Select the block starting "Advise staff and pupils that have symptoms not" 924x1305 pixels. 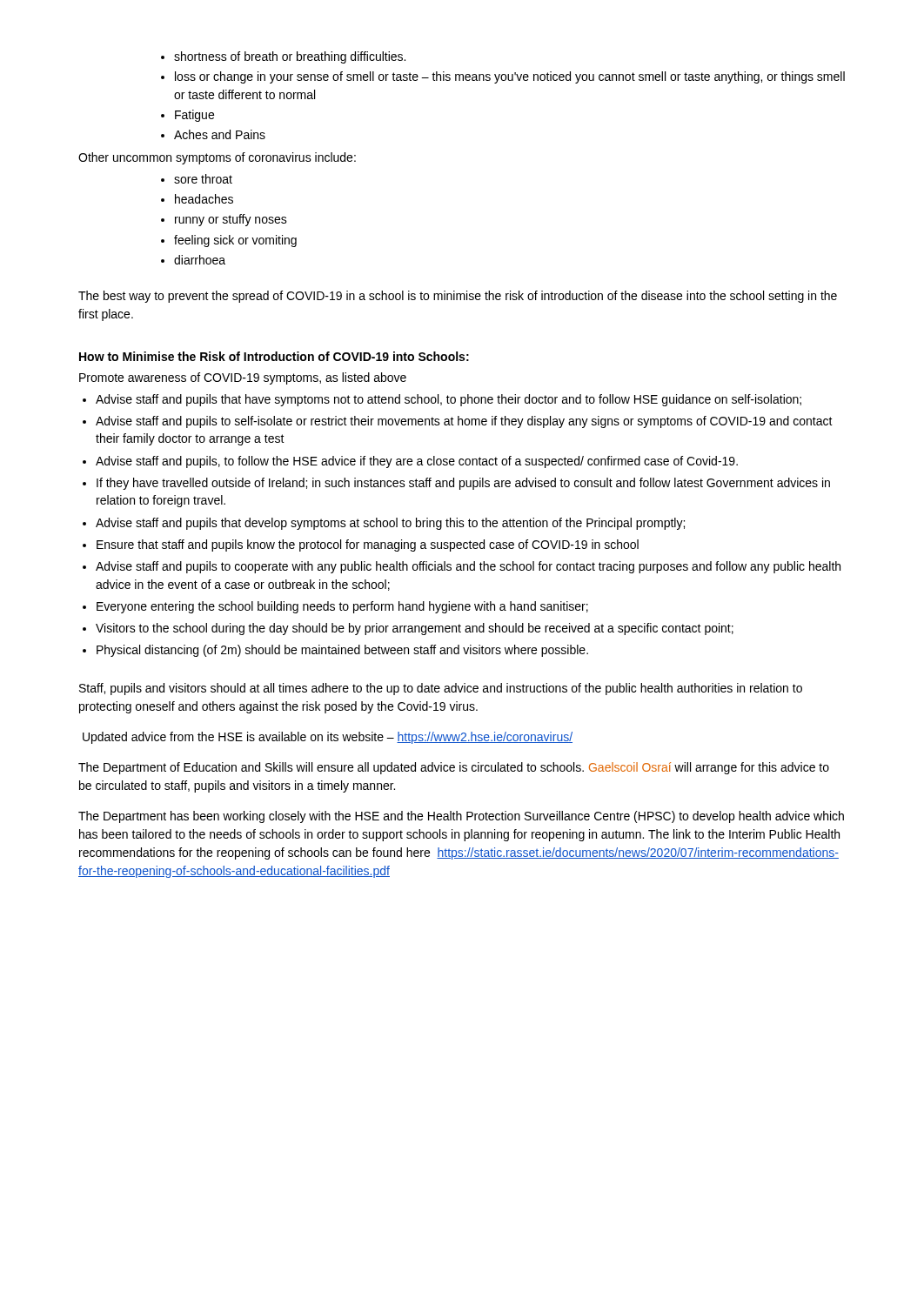471,399
